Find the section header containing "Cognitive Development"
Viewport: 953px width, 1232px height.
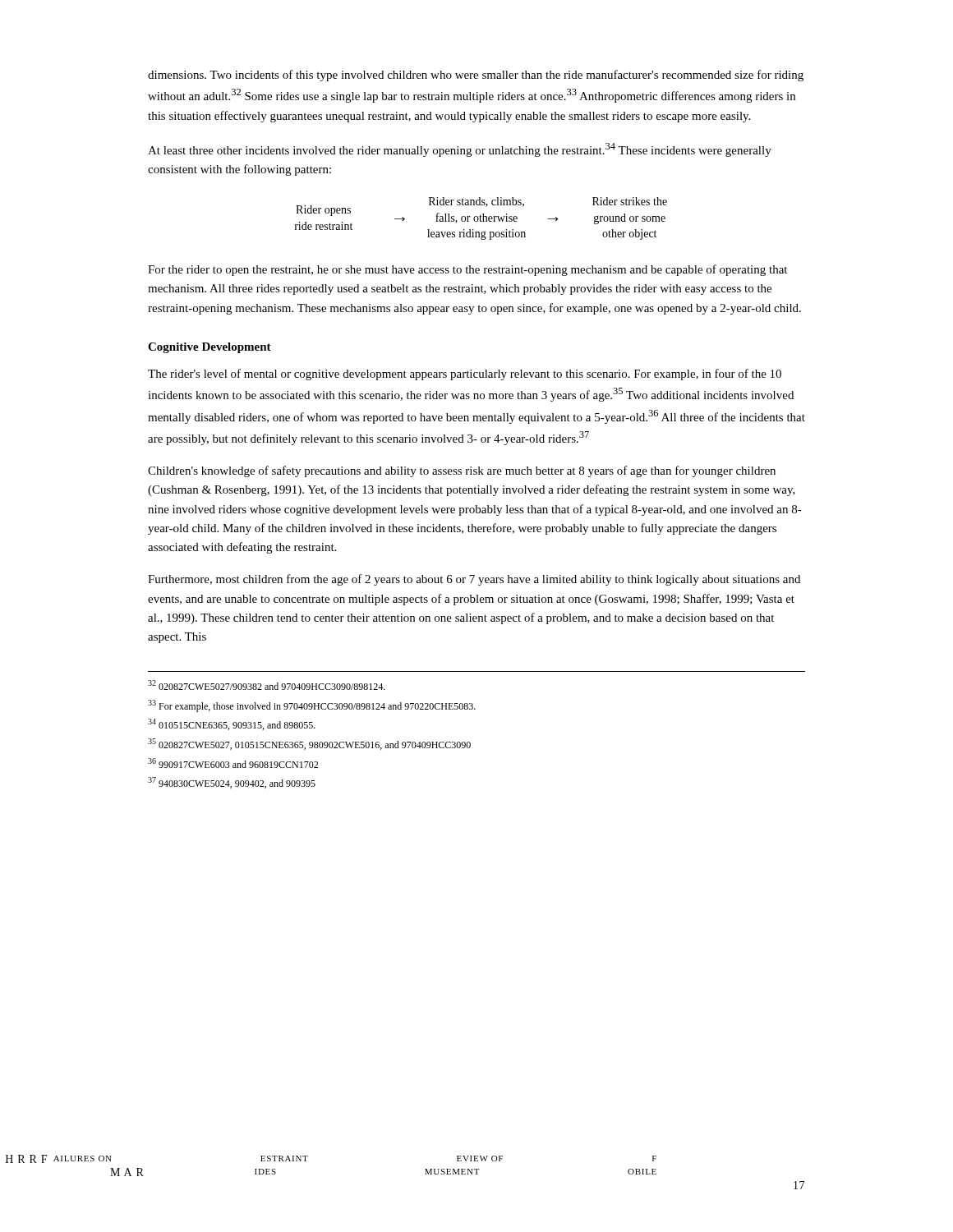[209, 348]
